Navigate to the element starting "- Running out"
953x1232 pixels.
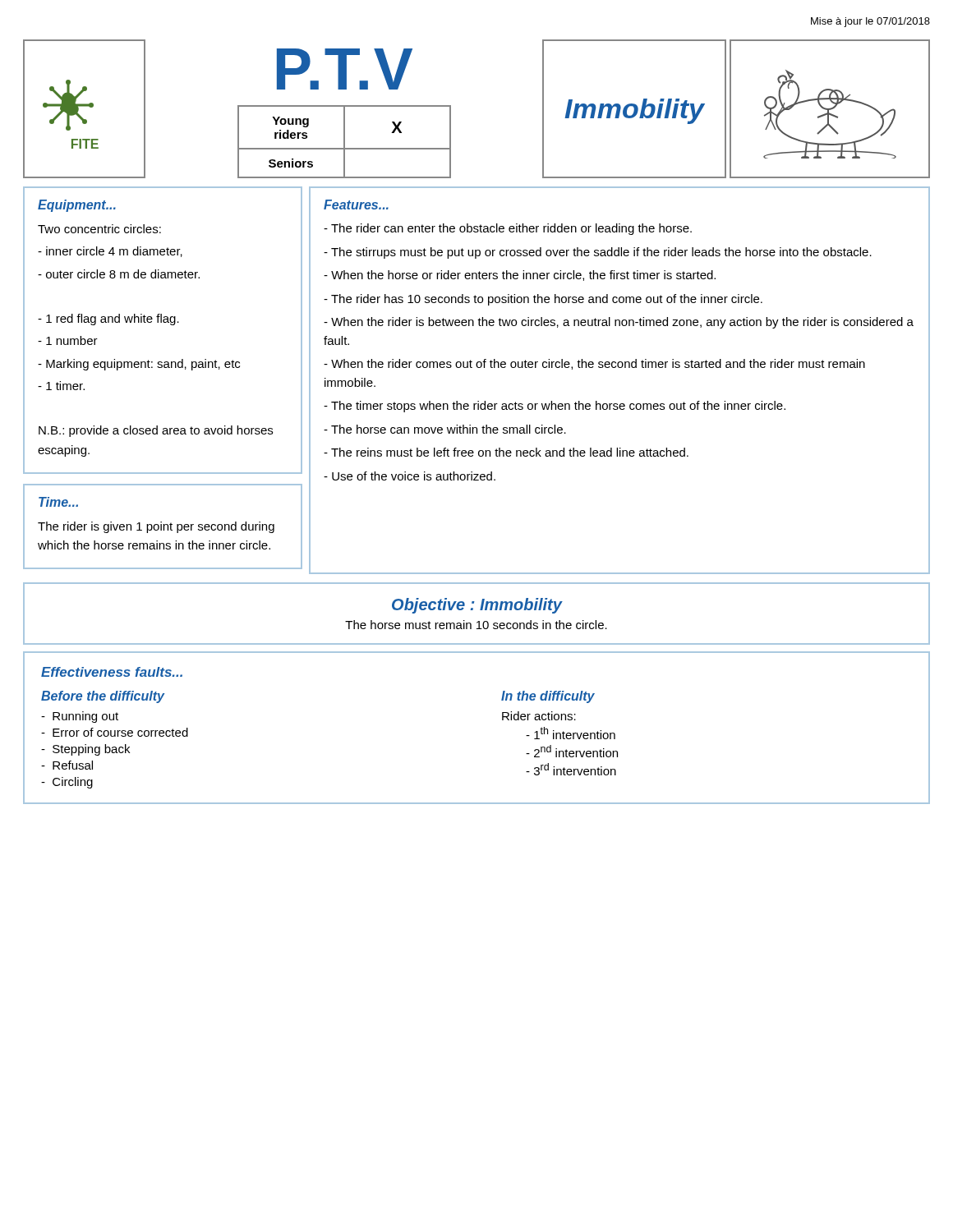click(x=80, y=716)
